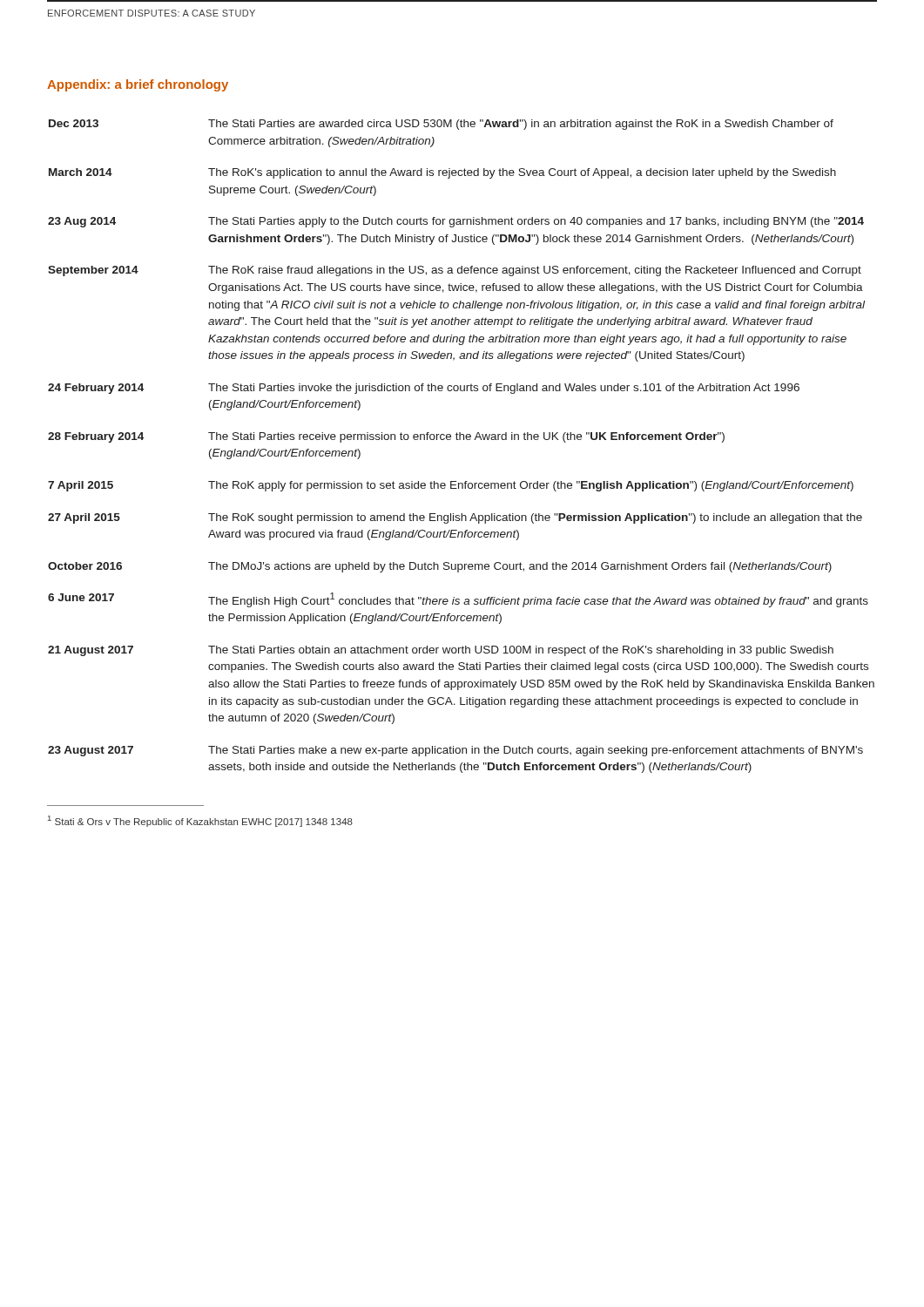The image size is (924, 1307).
Task: Click where it says "27 April 2015"
Action: click(x=84, y=517)
